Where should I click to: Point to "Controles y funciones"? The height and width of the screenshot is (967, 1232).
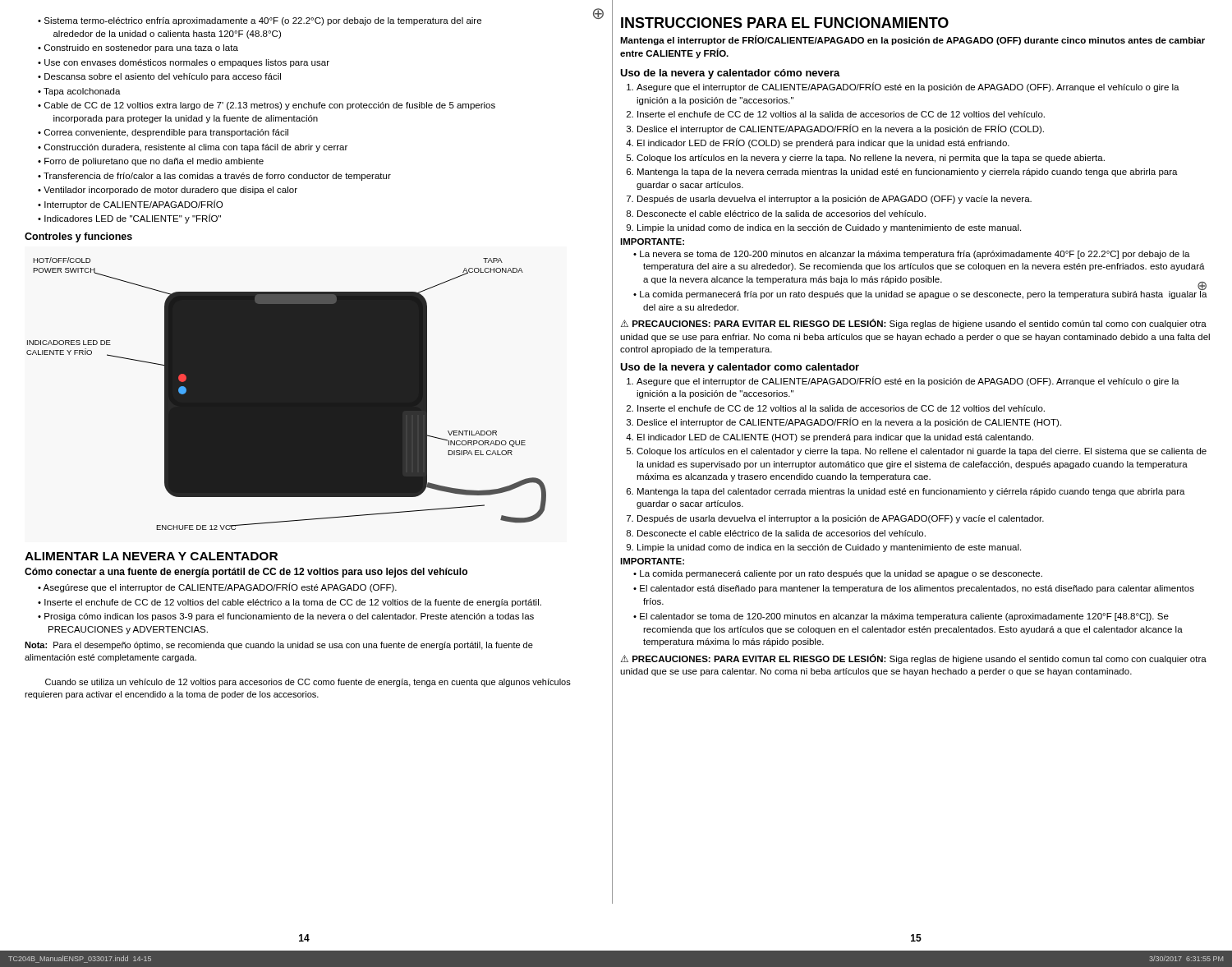(x=79, y=236)
